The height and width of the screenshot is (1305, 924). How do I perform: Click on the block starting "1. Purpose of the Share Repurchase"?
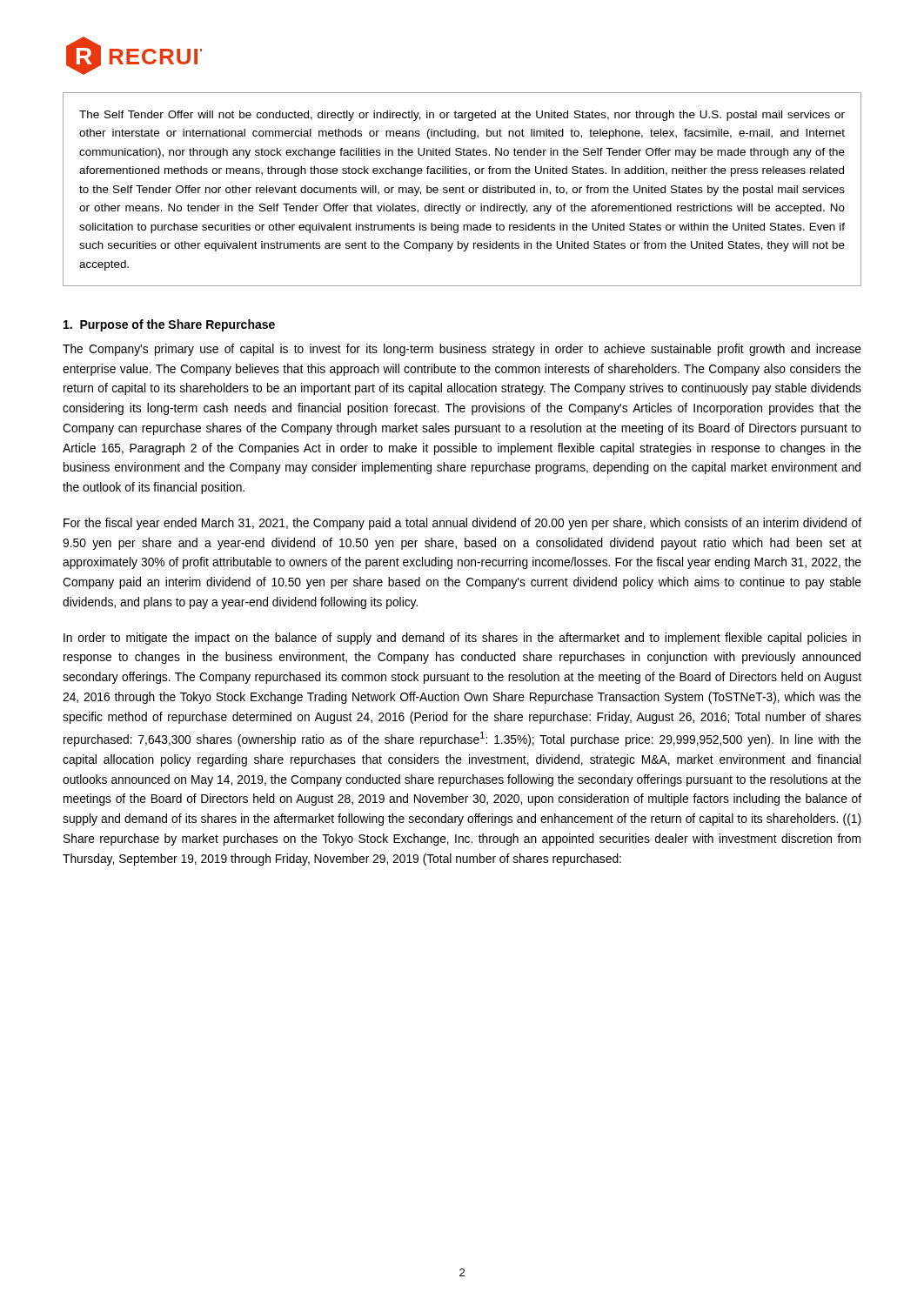click(x=169, y=324)
